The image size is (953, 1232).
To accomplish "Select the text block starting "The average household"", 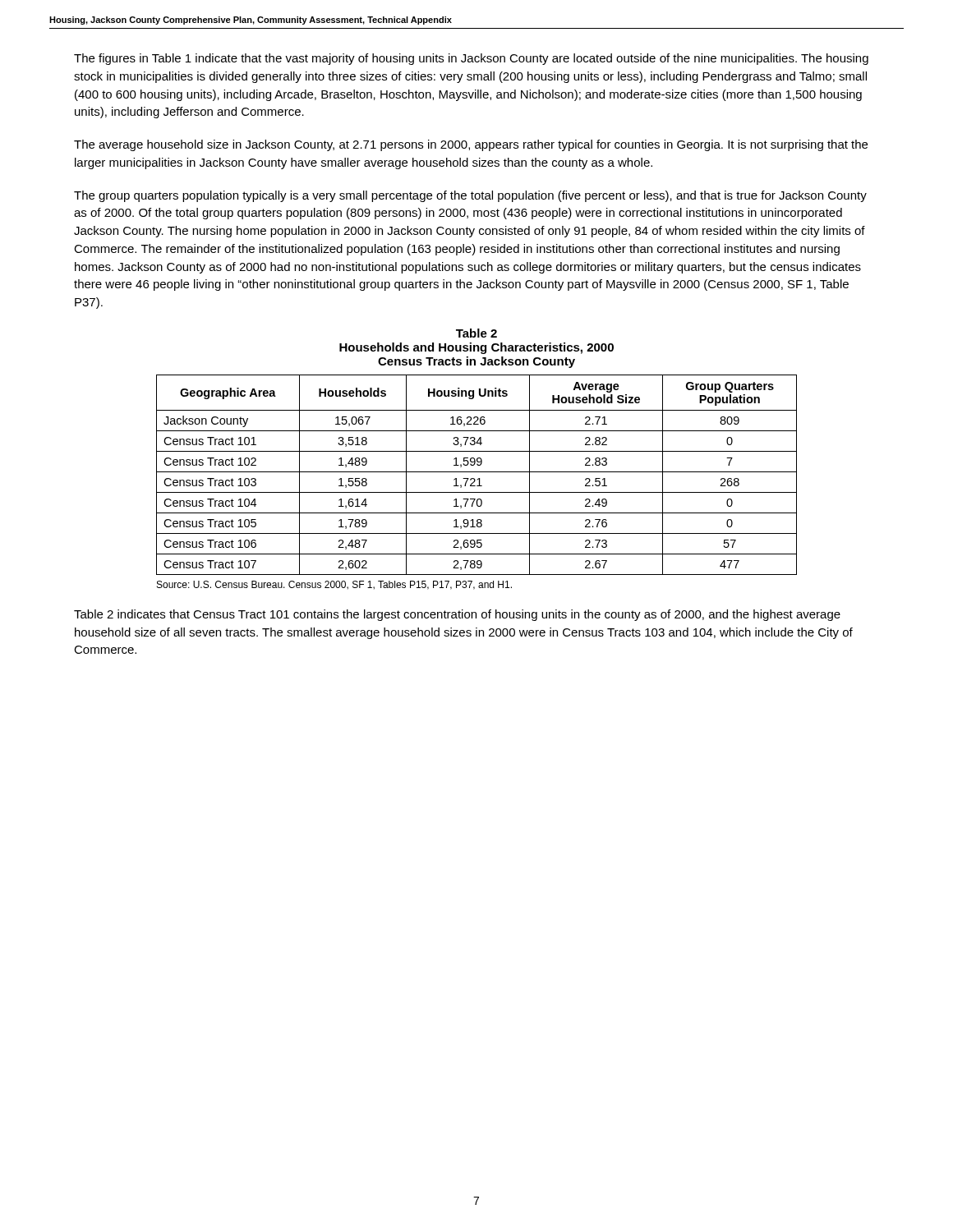I will pyautogui.click(x=471, y=153).
